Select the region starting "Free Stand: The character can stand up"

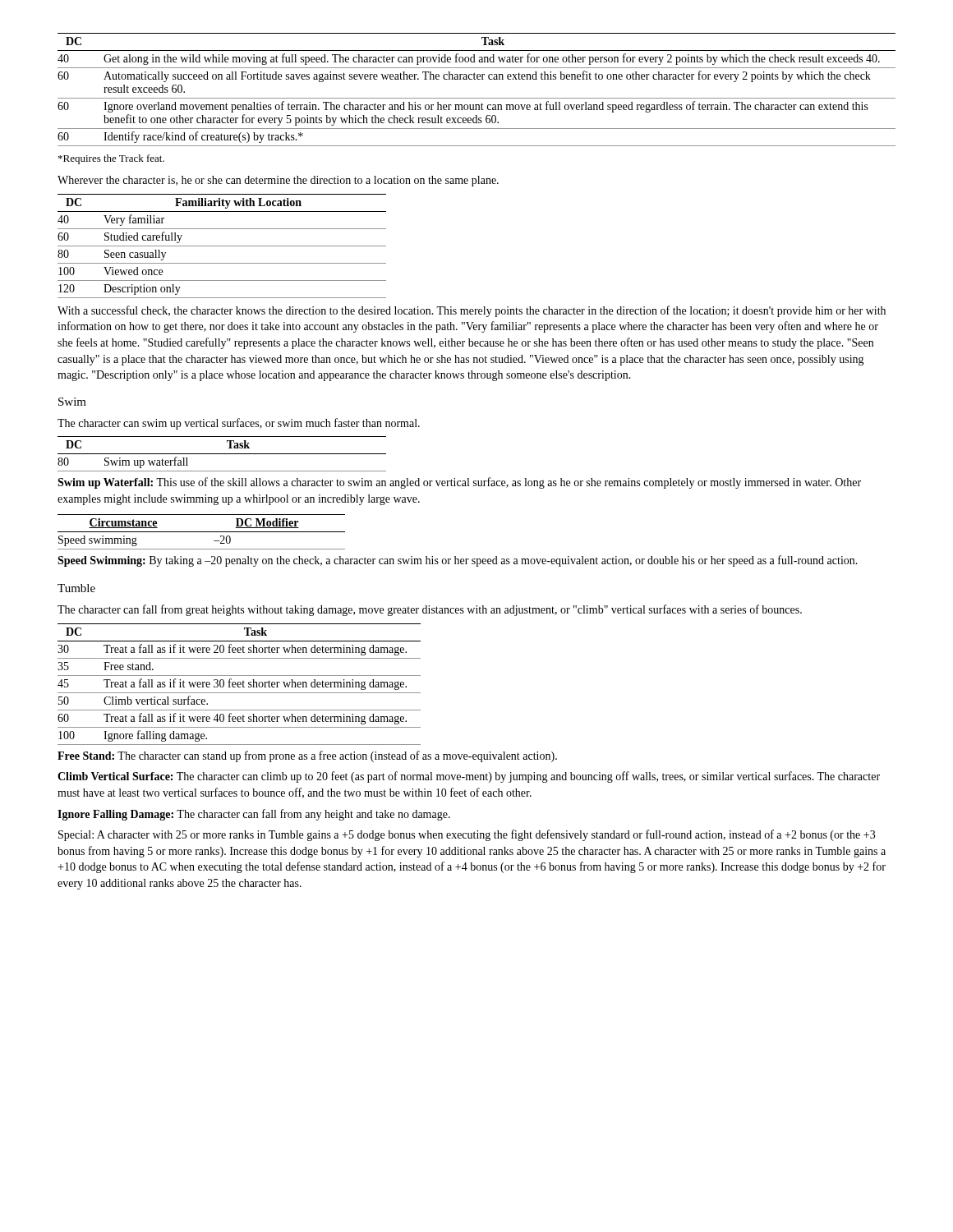[476, 820]
